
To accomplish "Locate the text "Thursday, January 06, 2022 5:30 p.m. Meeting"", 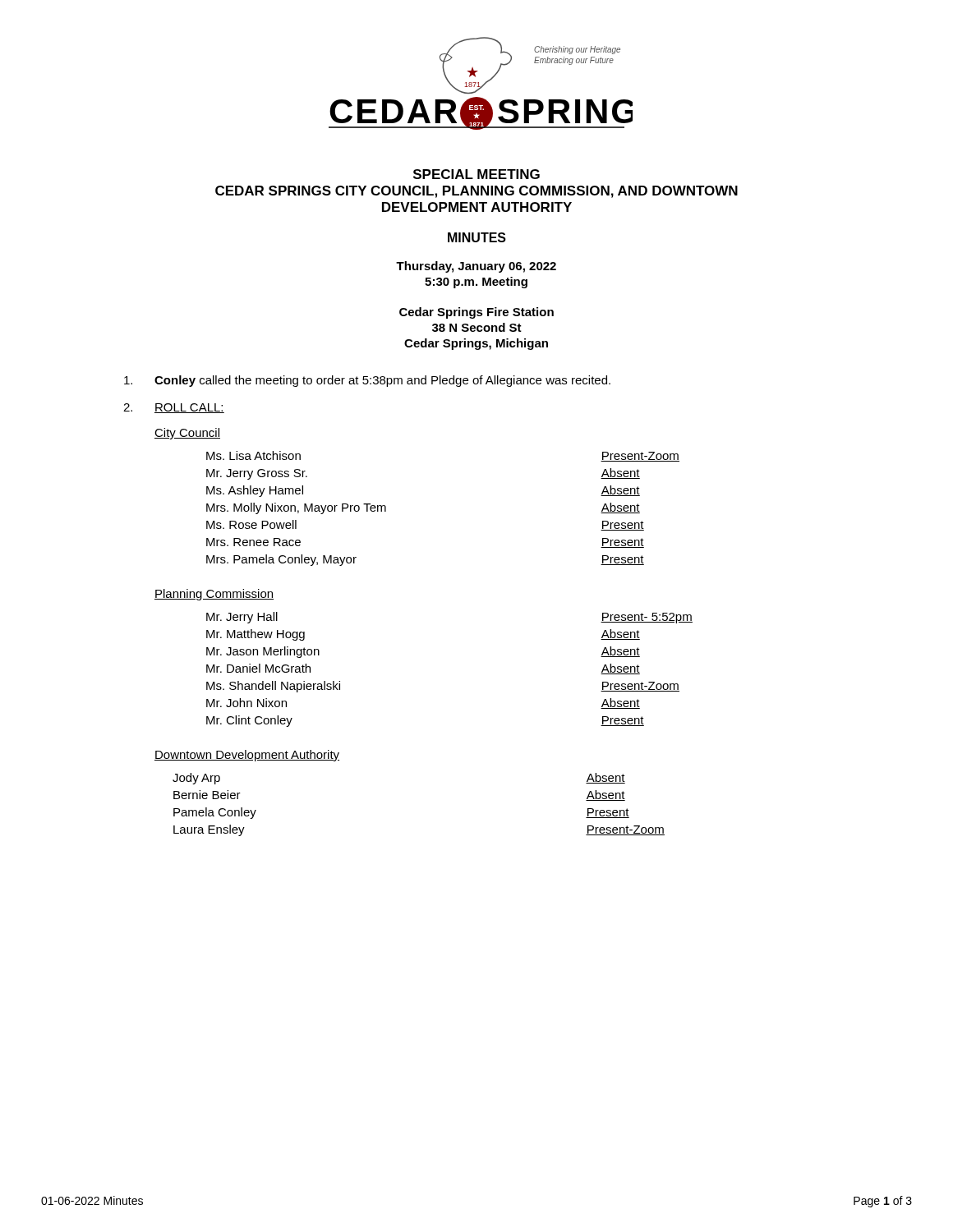I will pyautogui.click(x=476, y=274).
